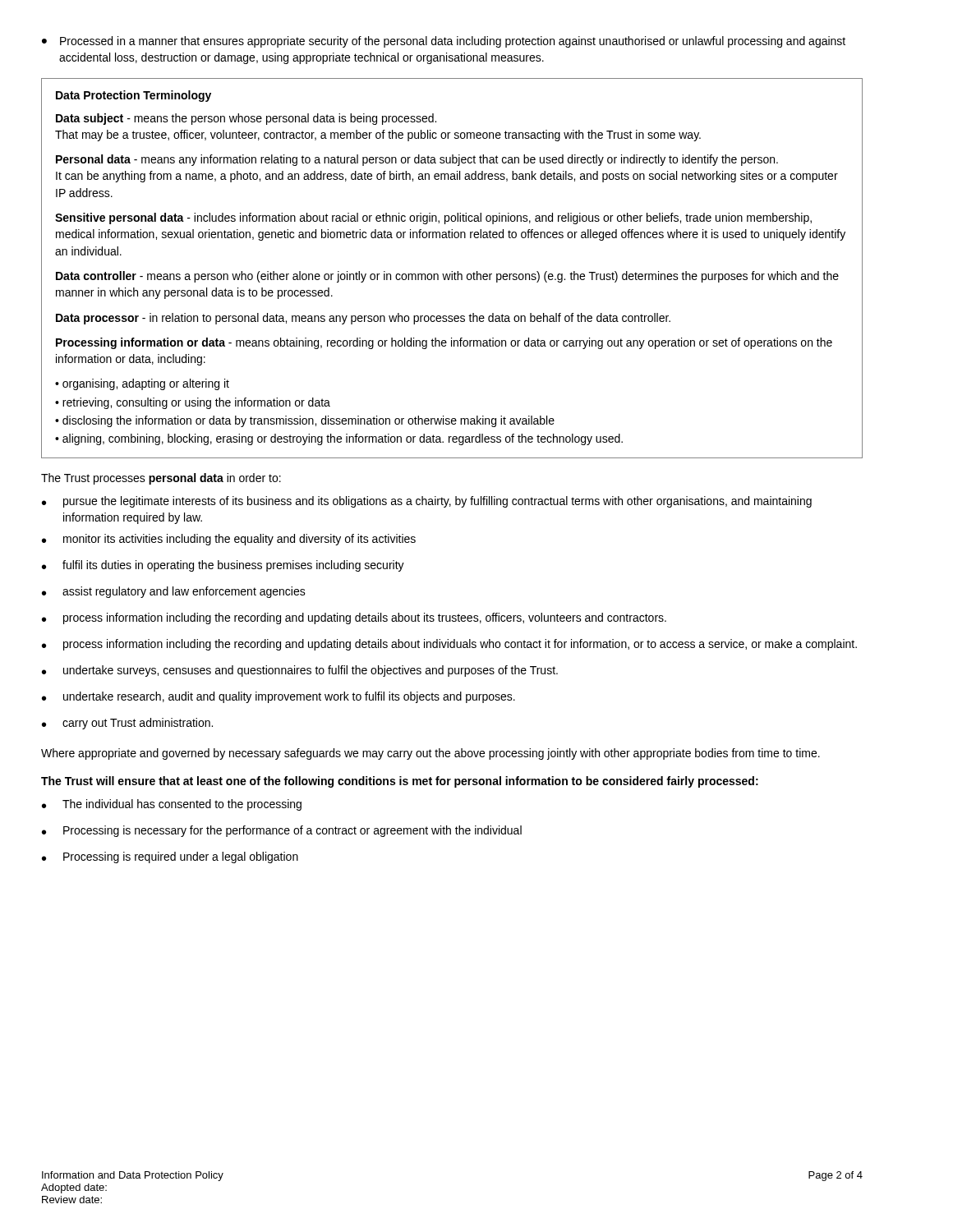
Task: Select the text block that says "Where appropriate and governed by necessary safeguards we"
Action: (431, 753)
